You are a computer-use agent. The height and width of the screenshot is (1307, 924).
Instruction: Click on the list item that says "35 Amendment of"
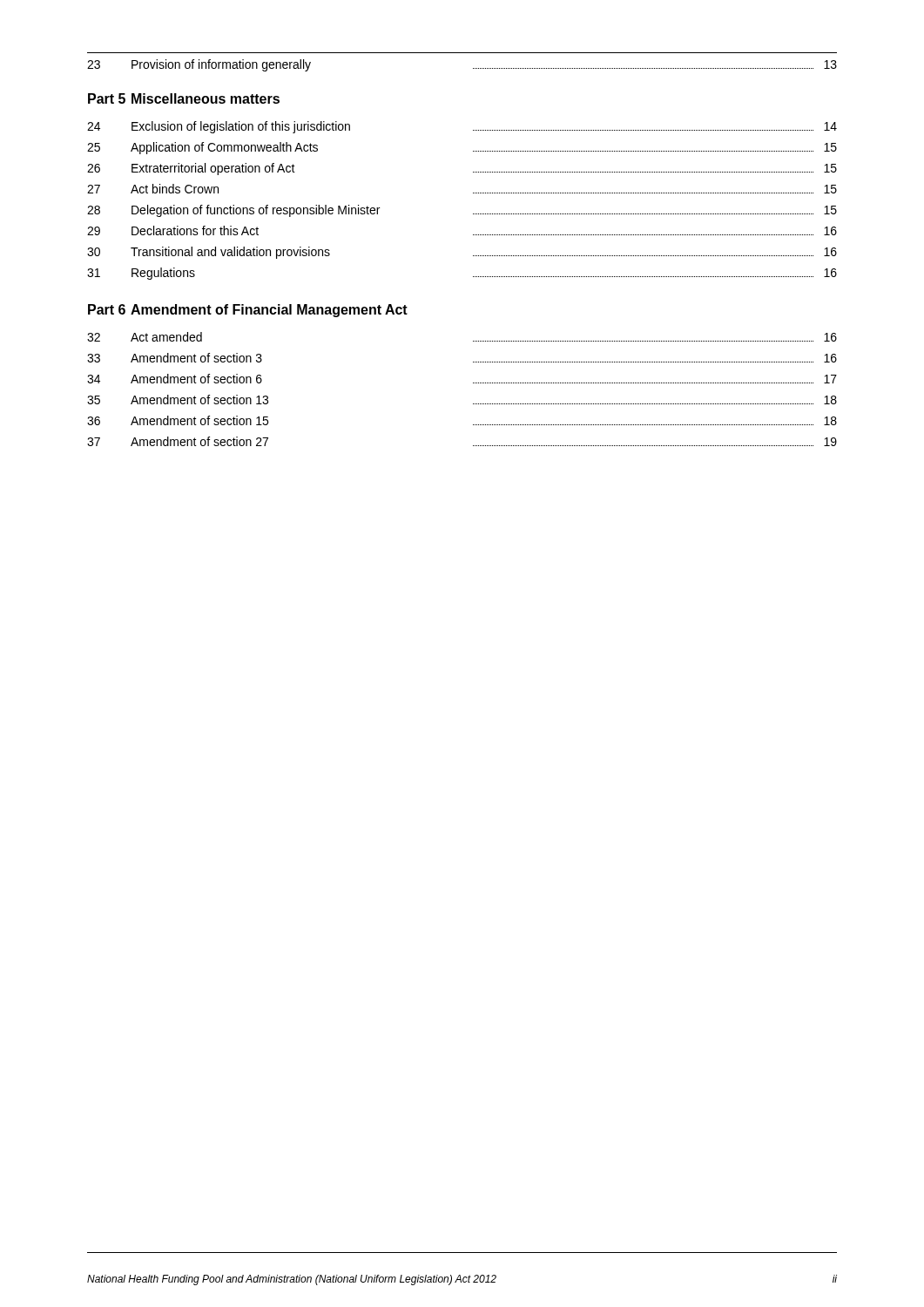[x=462, y=400]
